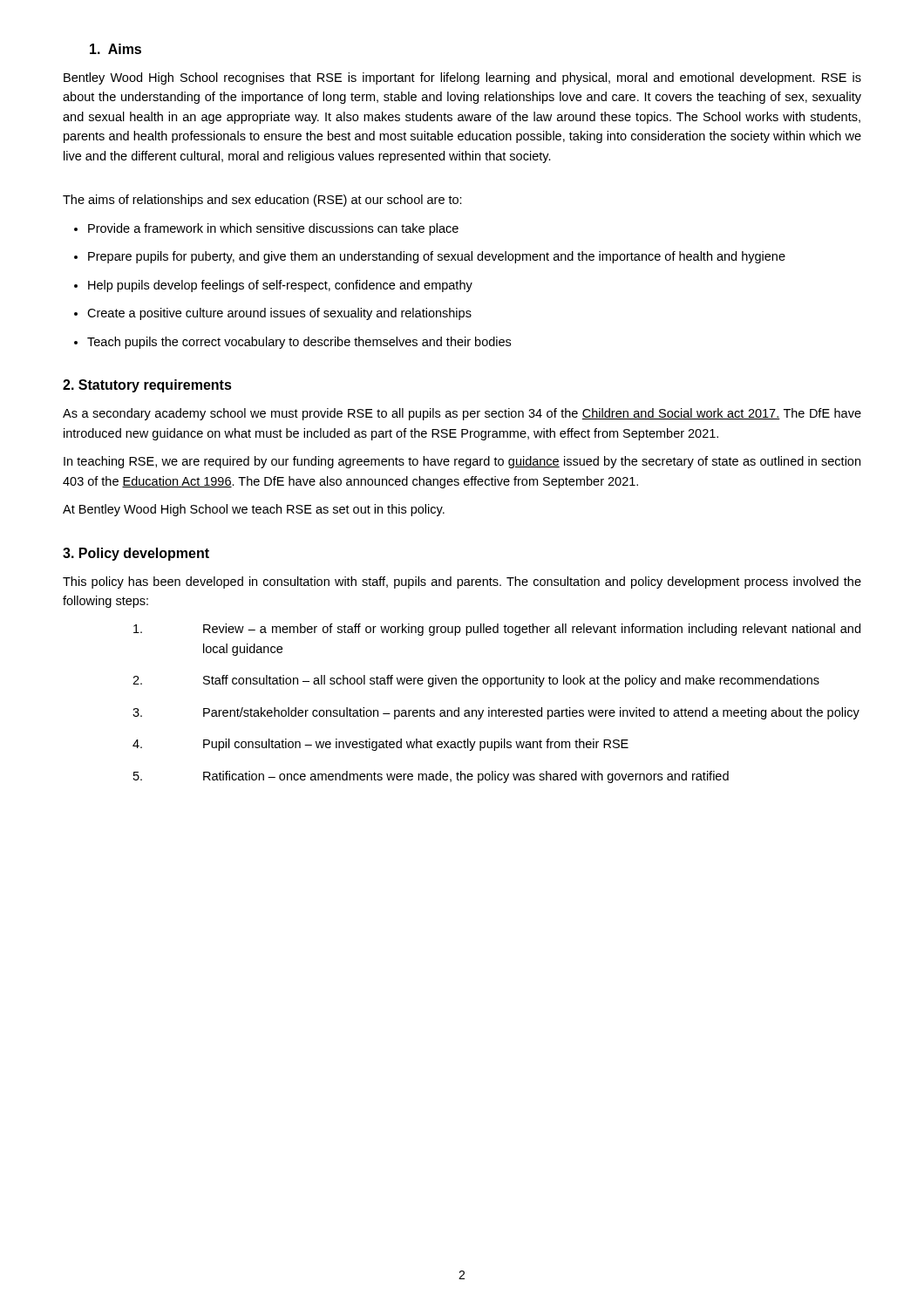Locate the list item with the text "Review – a"
This screenshot has height=1308, width=924.
point(462,639)
